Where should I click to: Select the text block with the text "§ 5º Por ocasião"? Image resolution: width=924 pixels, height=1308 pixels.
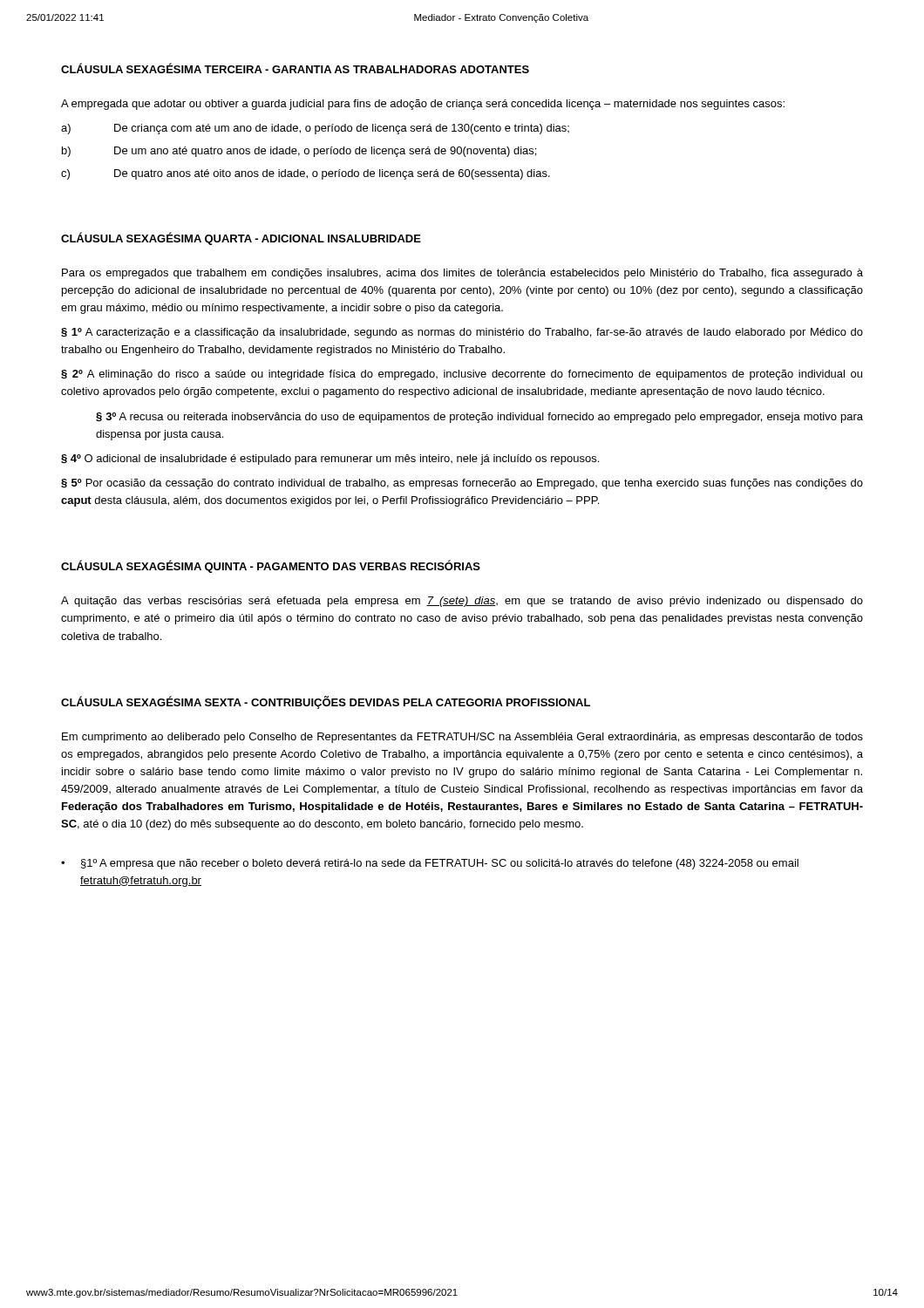point(462,491)
